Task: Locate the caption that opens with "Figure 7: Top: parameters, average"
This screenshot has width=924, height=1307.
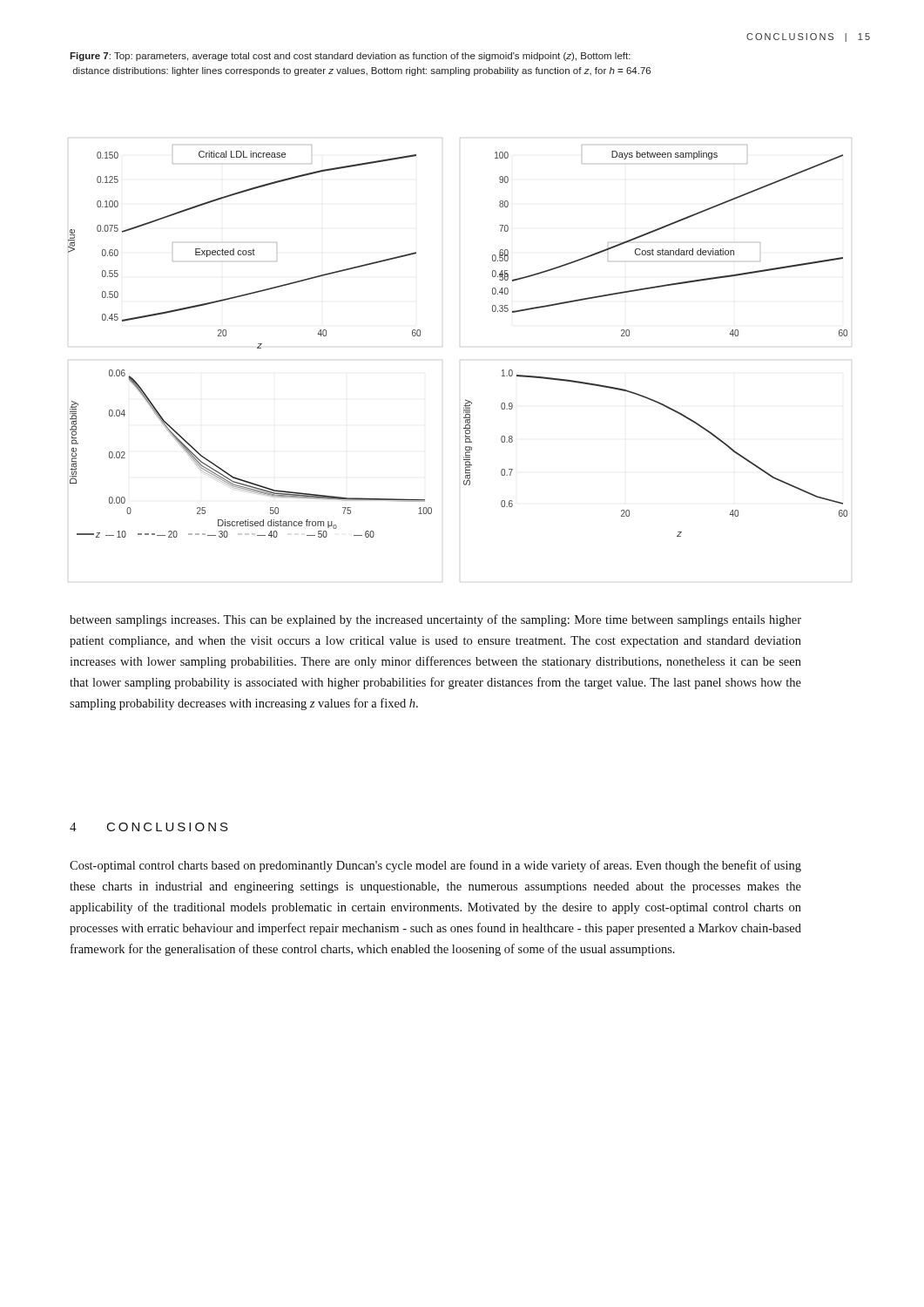Action: click(x=360, y=63)
